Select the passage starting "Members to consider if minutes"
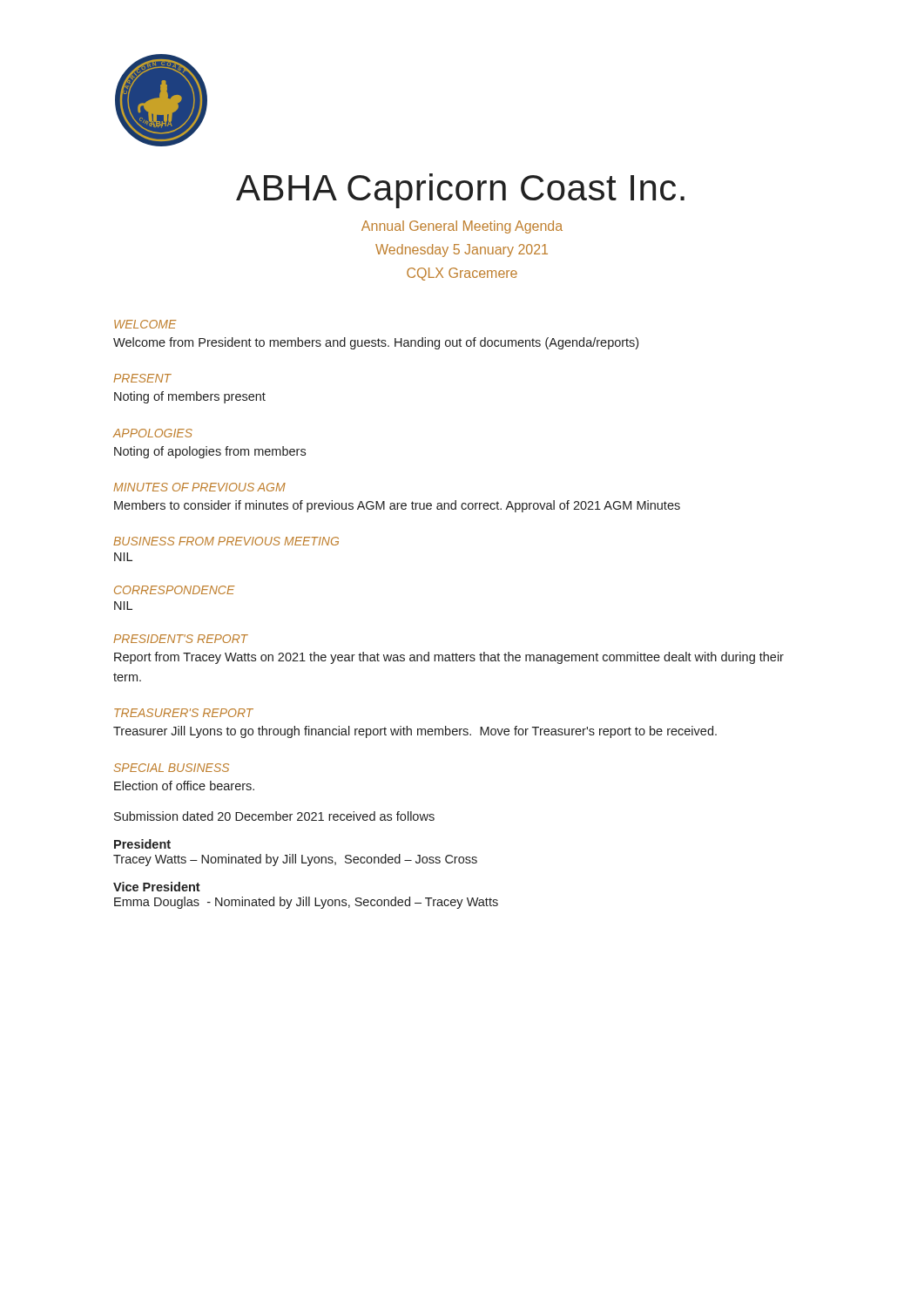Image resolution: width=924 pixels, height=1307 pixels. [397, 505]
